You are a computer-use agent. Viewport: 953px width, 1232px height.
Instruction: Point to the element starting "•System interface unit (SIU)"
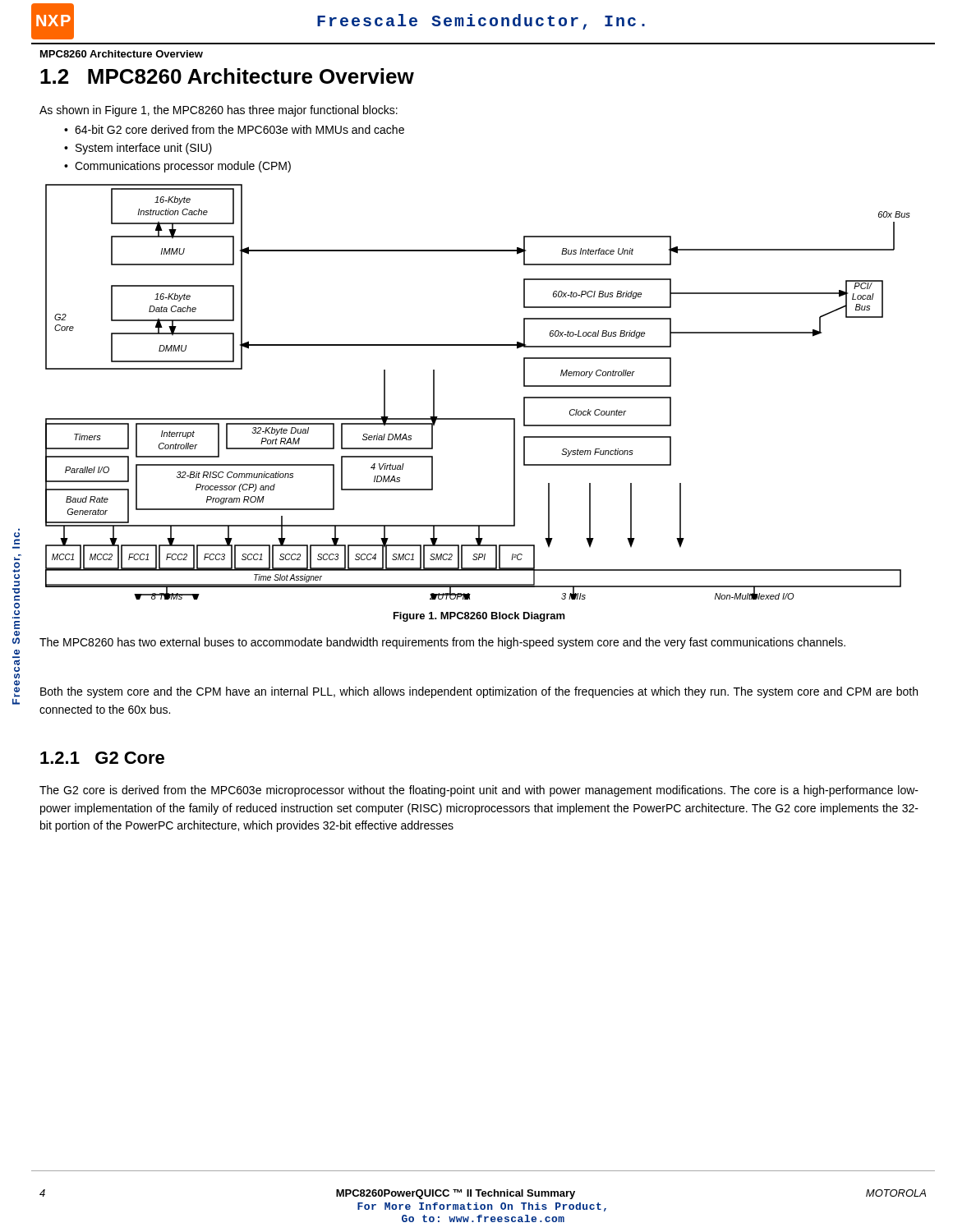click(x=138, y=148)
